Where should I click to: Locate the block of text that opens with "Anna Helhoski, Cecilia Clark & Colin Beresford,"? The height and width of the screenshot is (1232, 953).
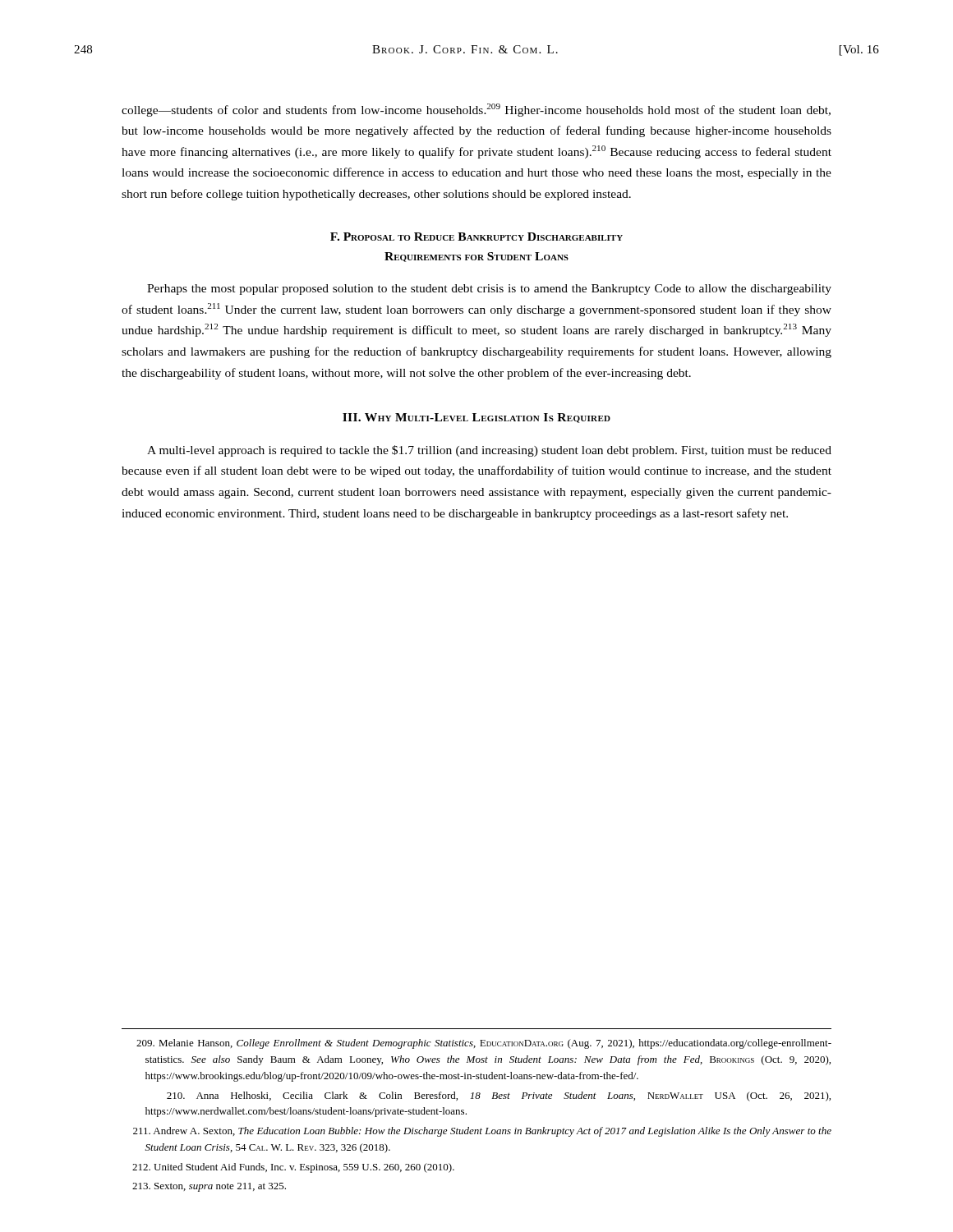click(476, 1103)
